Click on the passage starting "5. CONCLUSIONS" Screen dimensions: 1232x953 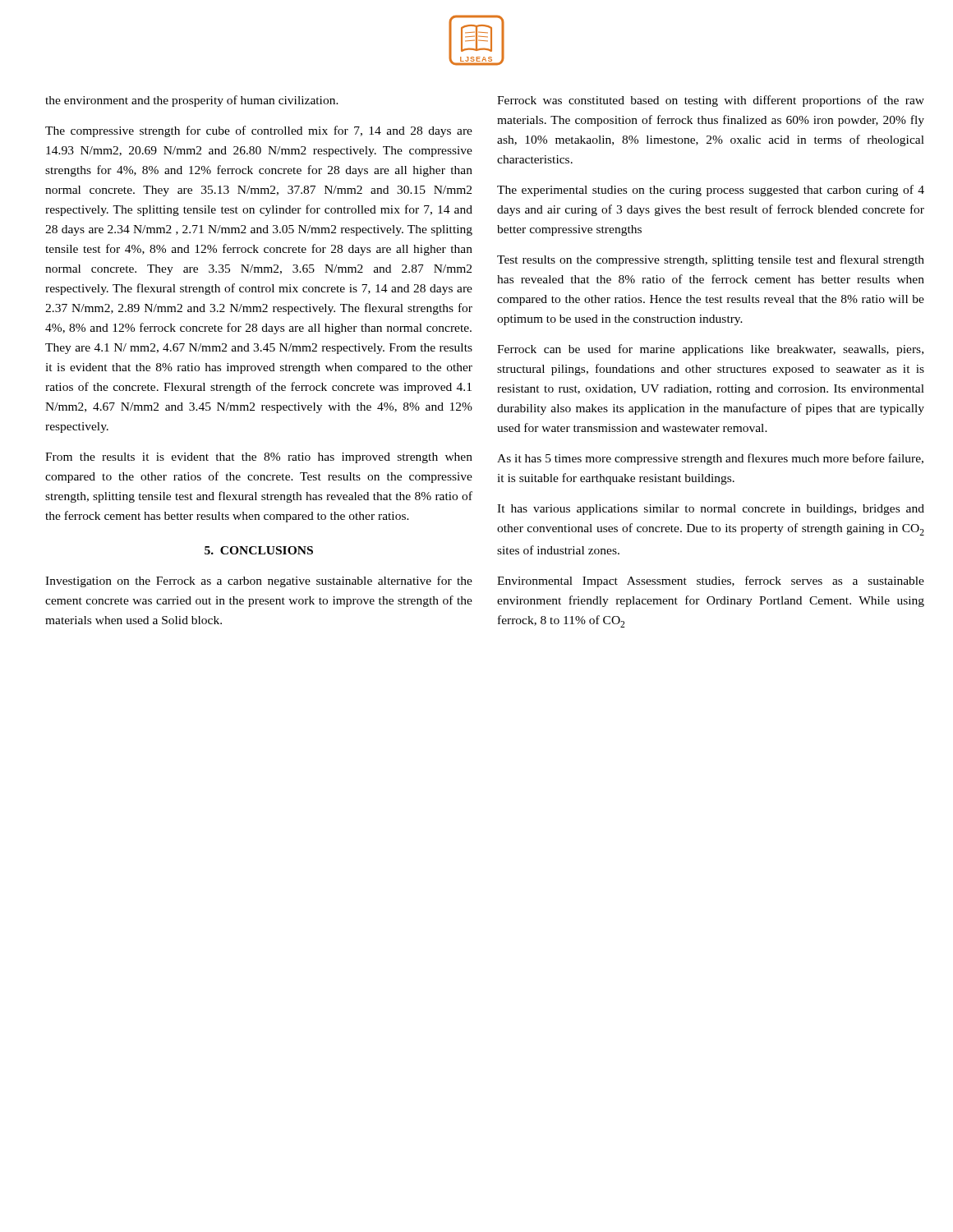259,550
